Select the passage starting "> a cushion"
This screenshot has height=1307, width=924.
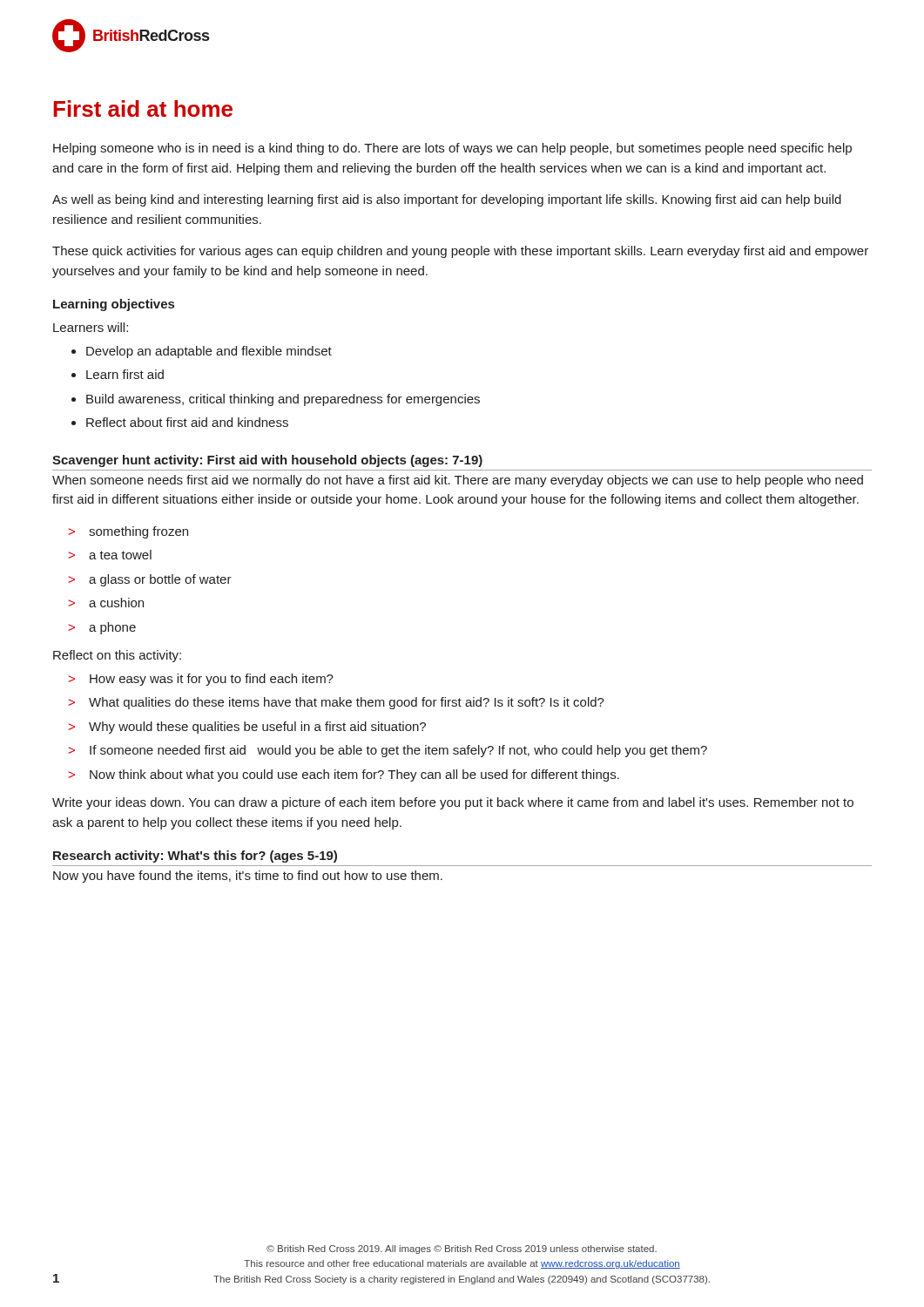[106, 603]
